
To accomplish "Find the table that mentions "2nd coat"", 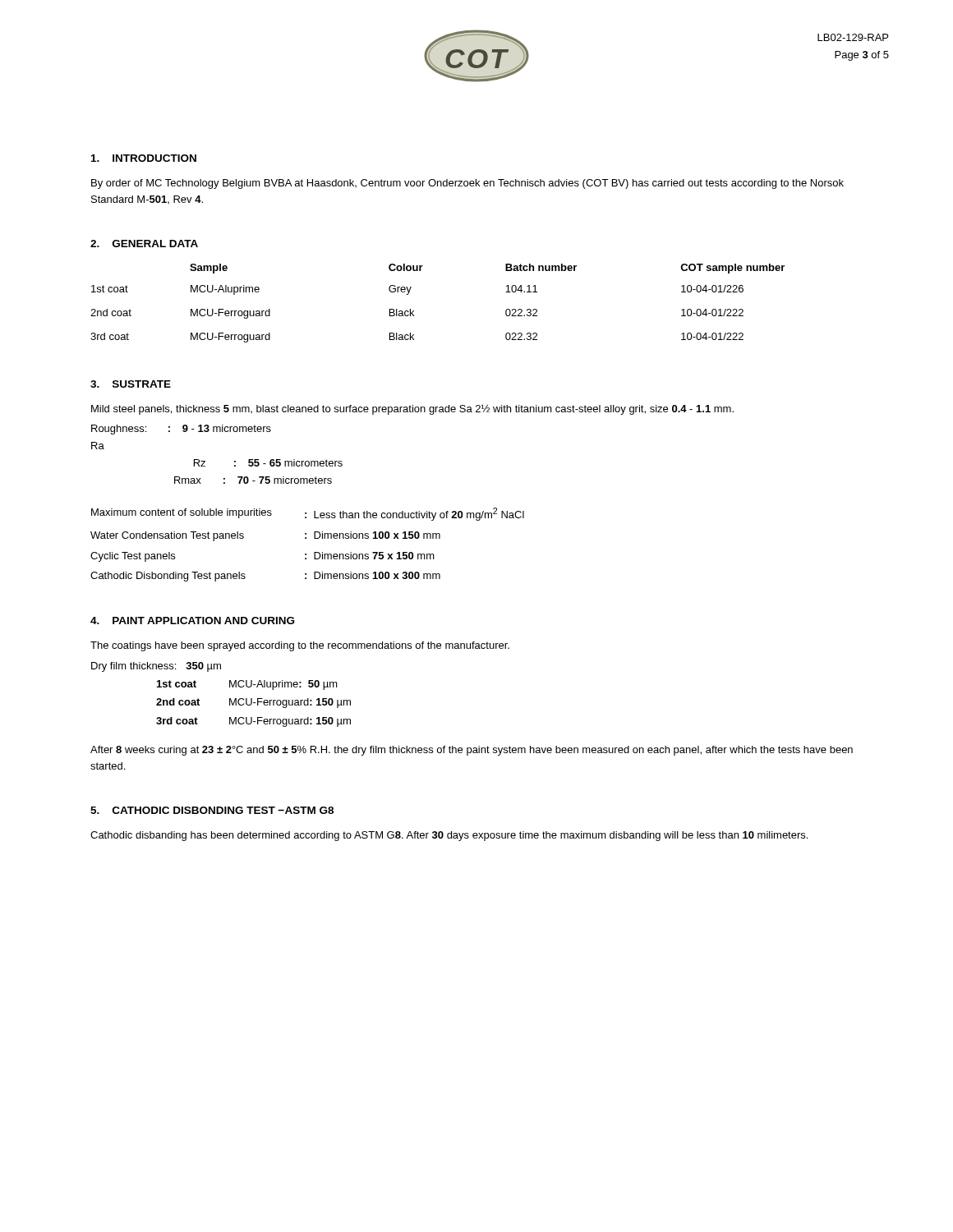I will pyautogui.click(x=485, y=303).
